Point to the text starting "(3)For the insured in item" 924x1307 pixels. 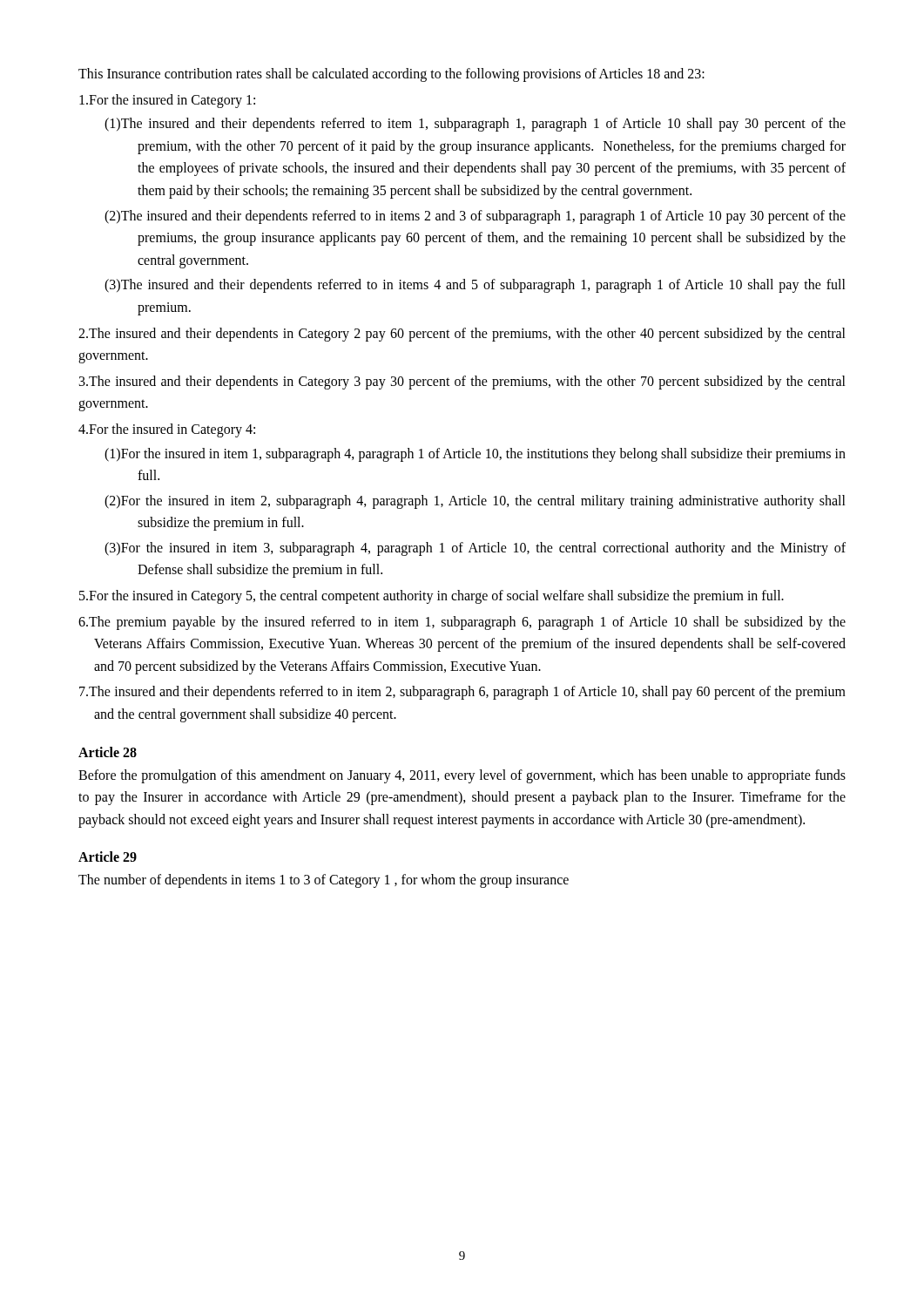pos(492,559)
